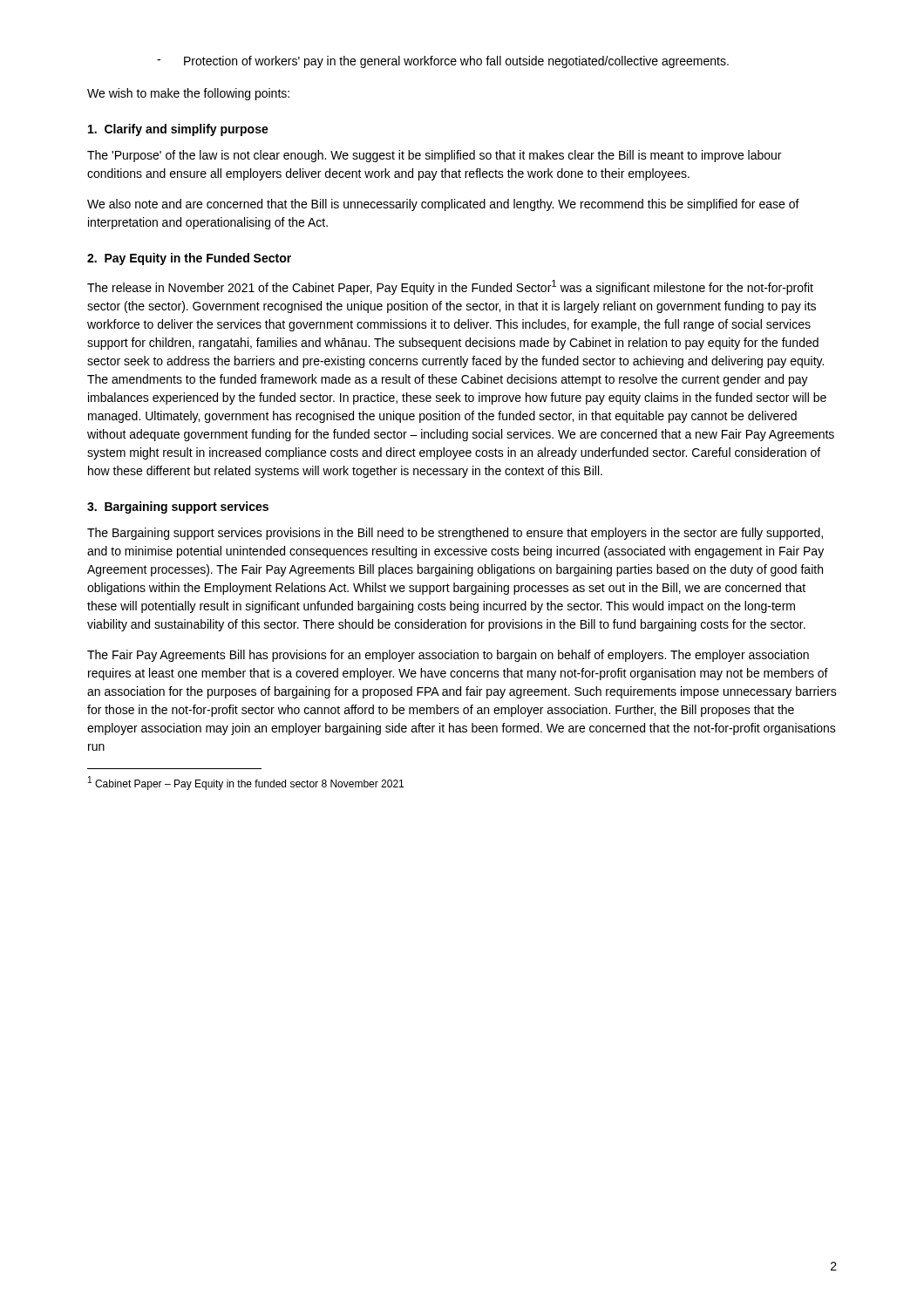The height and width of the screenshot is (1308, 924).
Task: Locate the footnote with the text "1 Cabinet Paper –"
Action: (246, 782)
